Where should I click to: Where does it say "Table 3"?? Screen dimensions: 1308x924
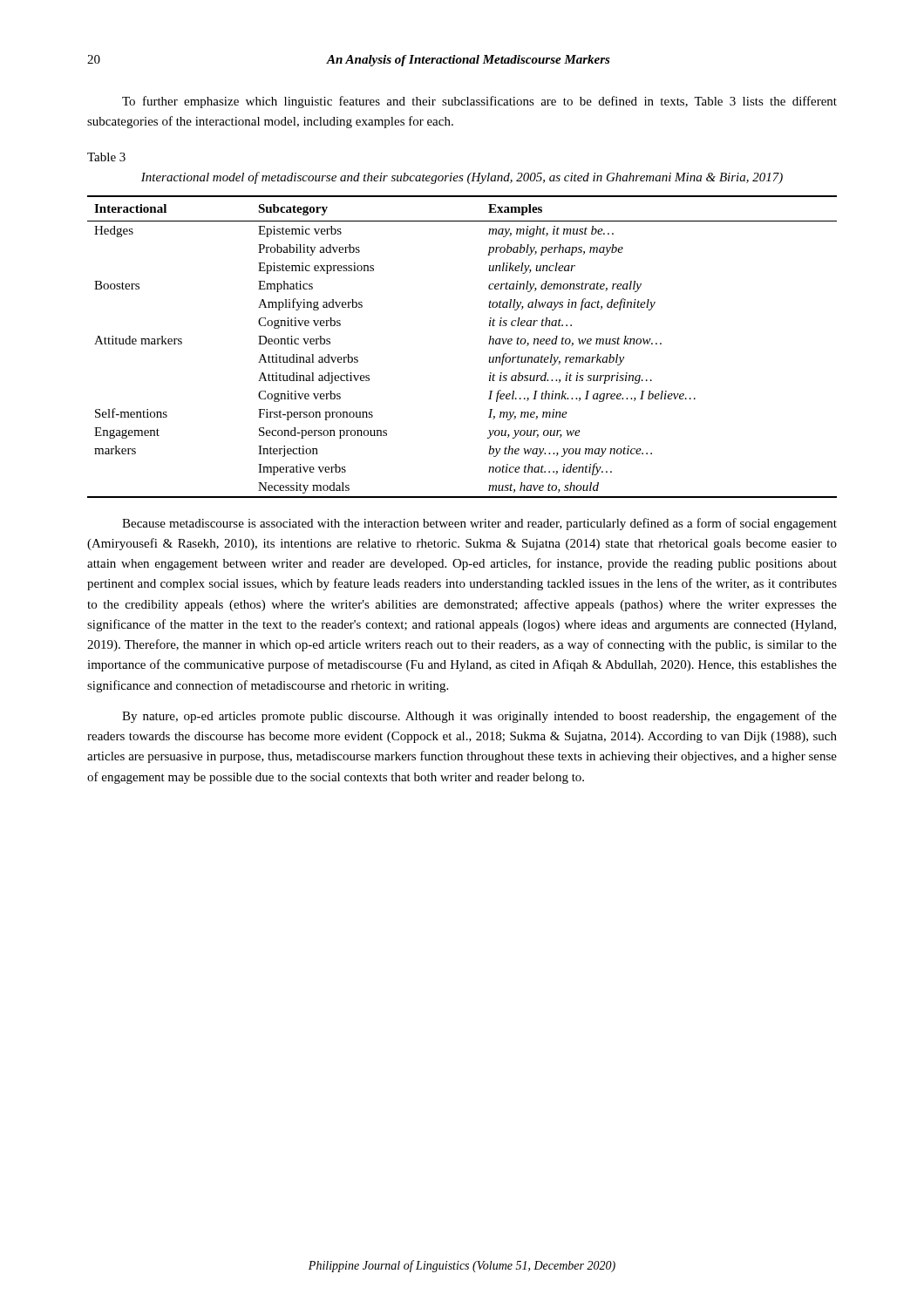point(106,157)
